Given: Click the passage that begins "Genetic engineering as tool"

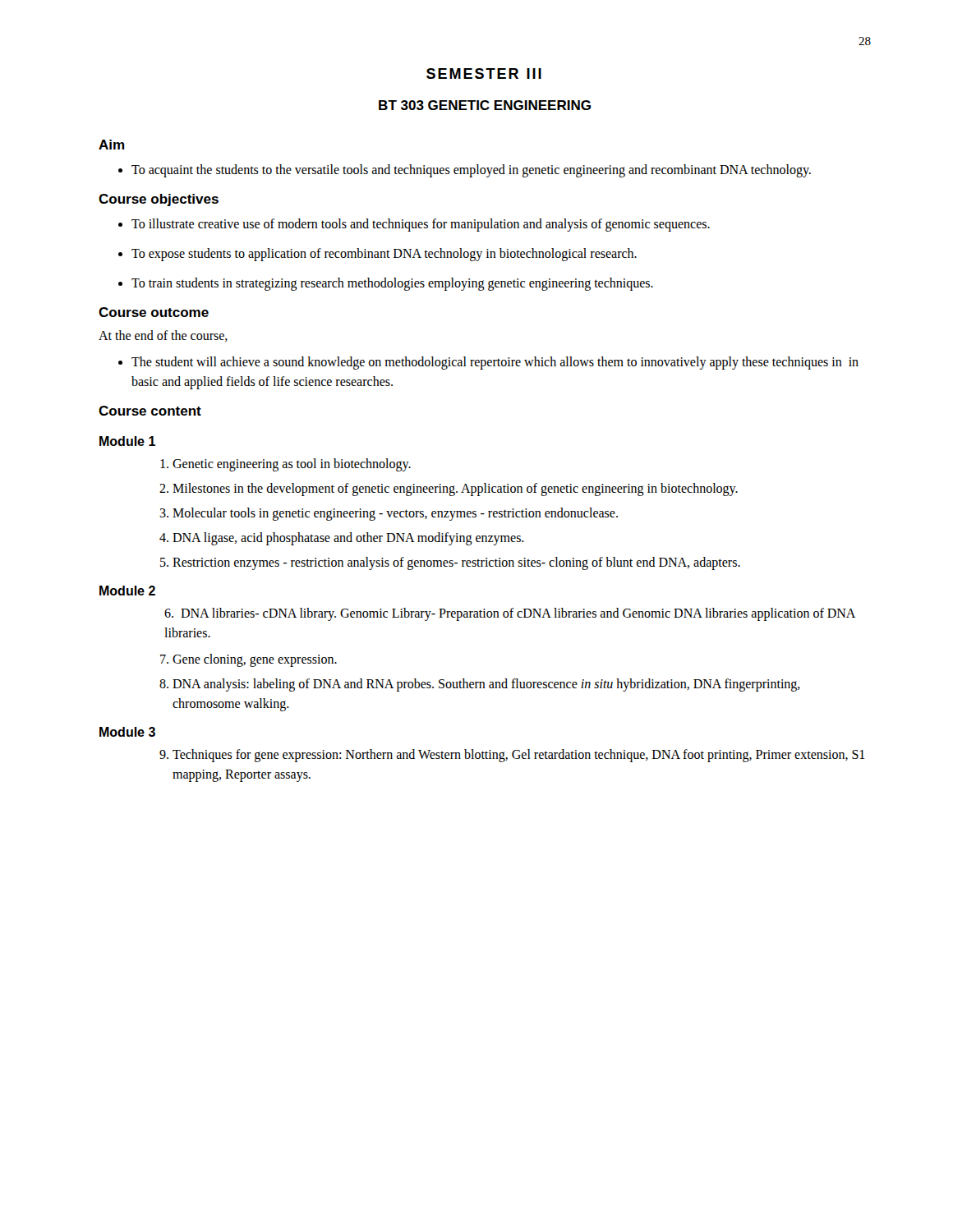Looking at the screenshot, I should pyautogui.click(x=292, y=464).
